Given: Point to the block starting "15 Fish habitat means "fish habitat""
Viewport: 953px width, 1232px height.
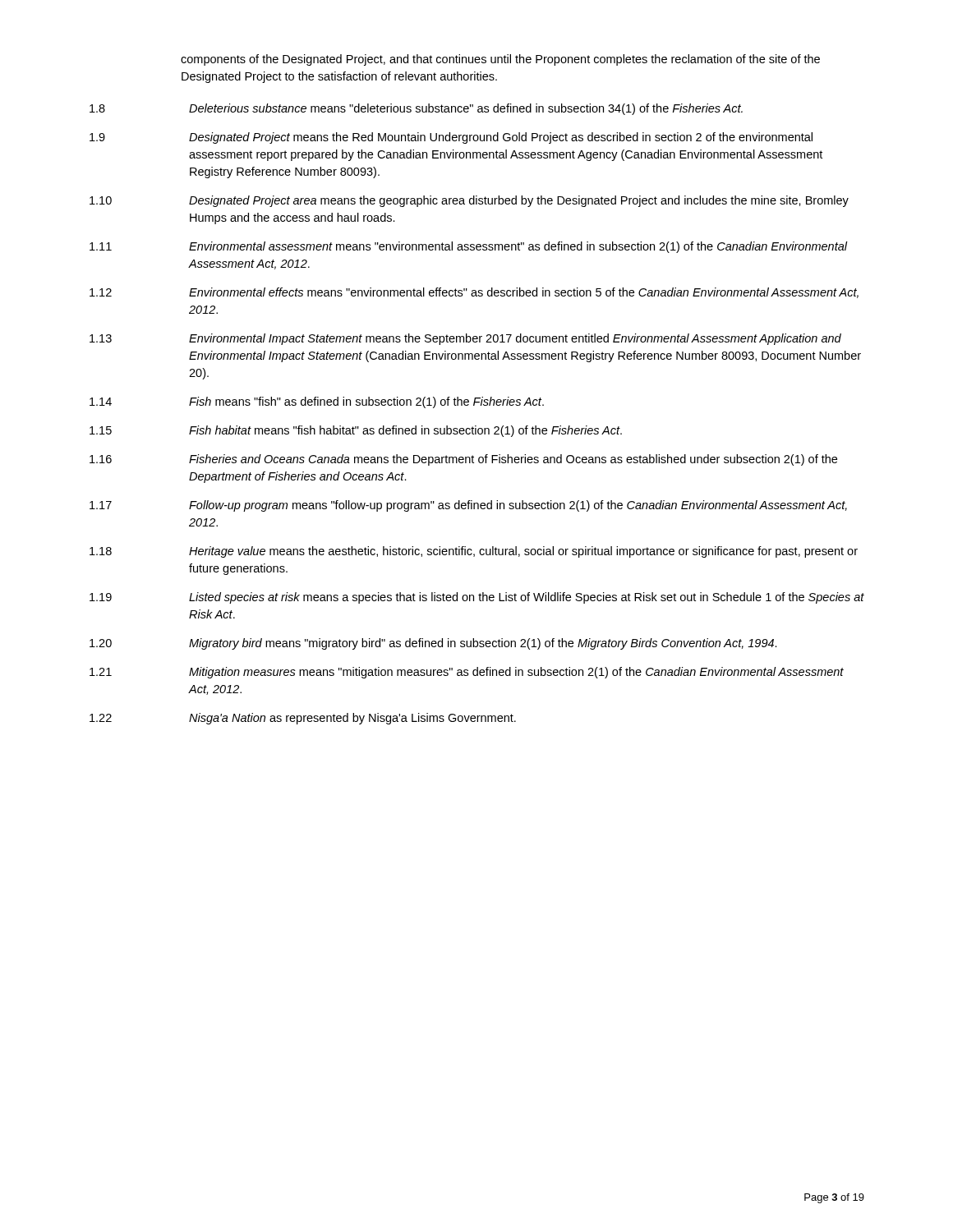Looking at the screenshot, I should pyautogui.click(x=476, y=431).
